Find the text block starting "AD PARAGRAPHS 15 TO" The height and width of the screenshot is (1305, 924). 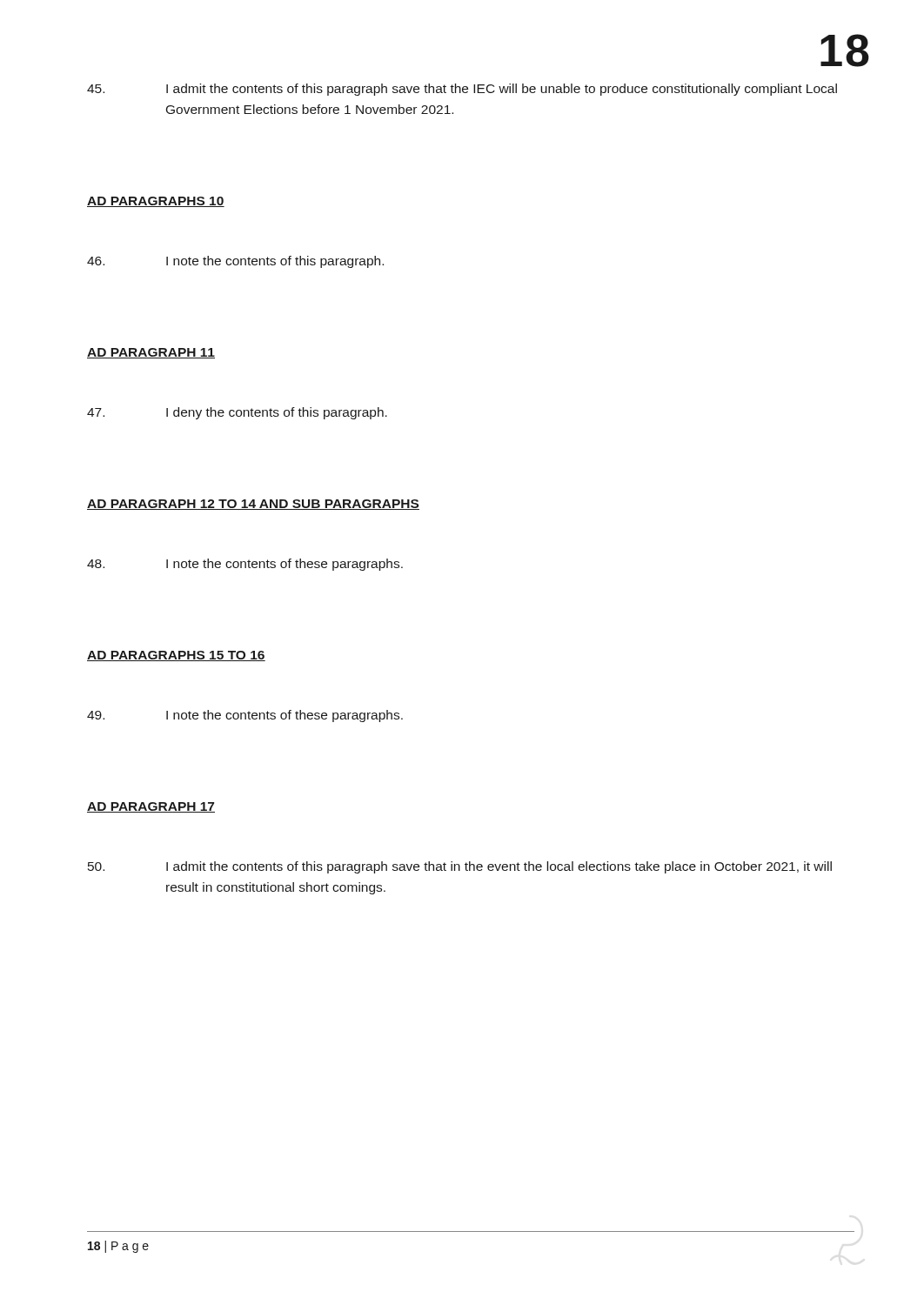pyautogui.click(x=176, y=655)
